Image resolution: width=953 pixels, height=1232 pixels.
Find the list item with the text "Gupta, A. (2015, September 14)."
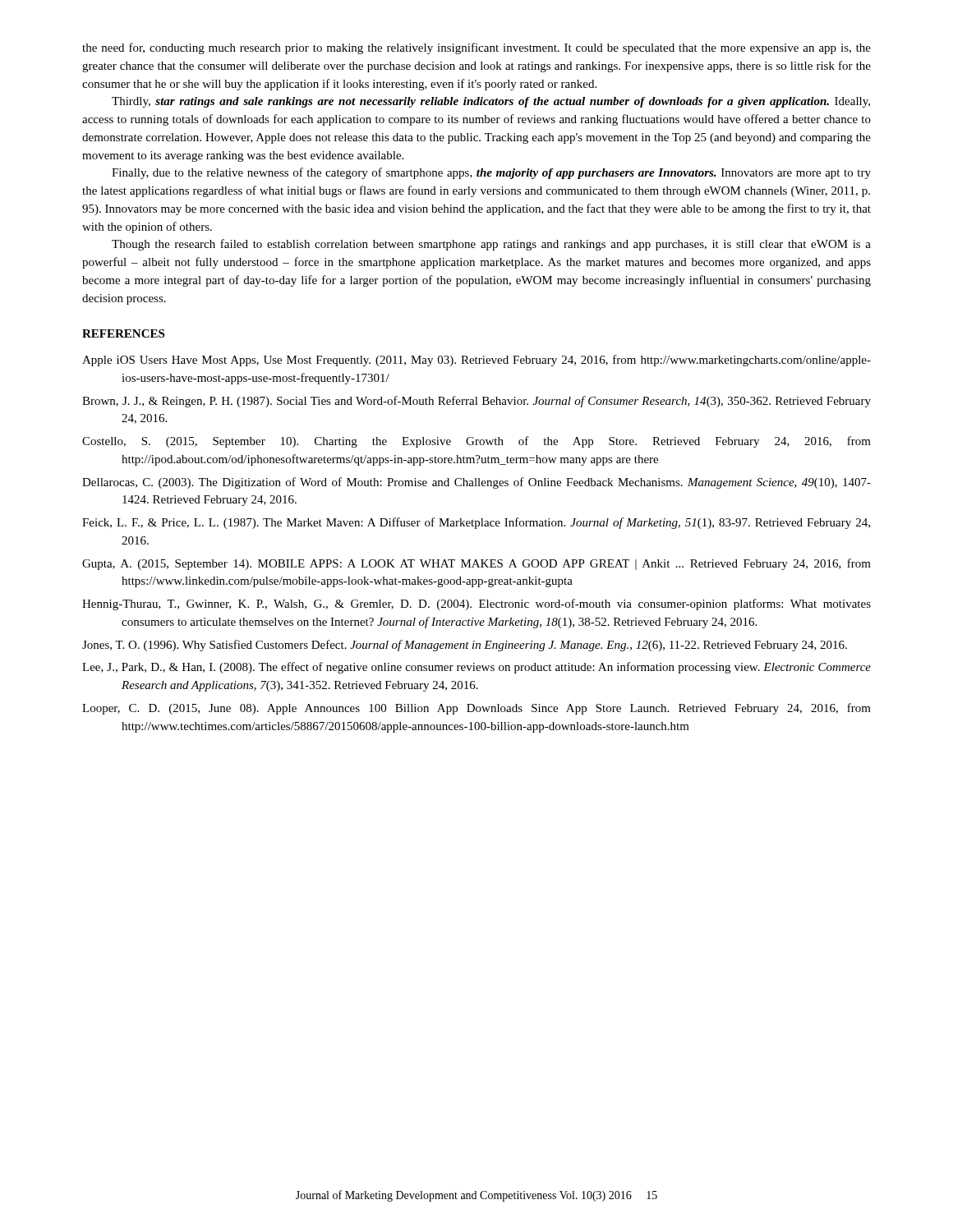tap(476, 573)
